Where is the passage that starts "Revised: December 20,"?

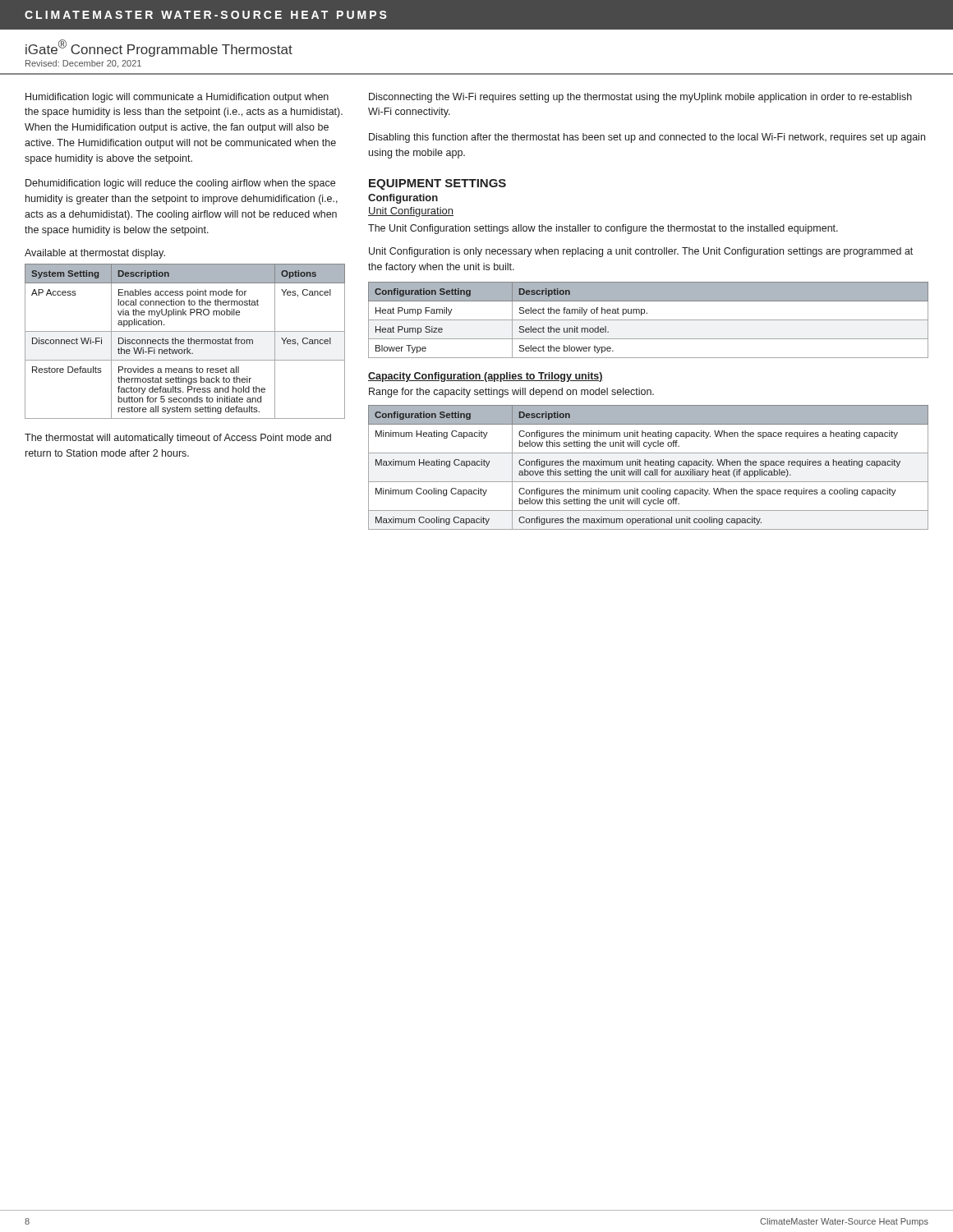coord(83,63)
